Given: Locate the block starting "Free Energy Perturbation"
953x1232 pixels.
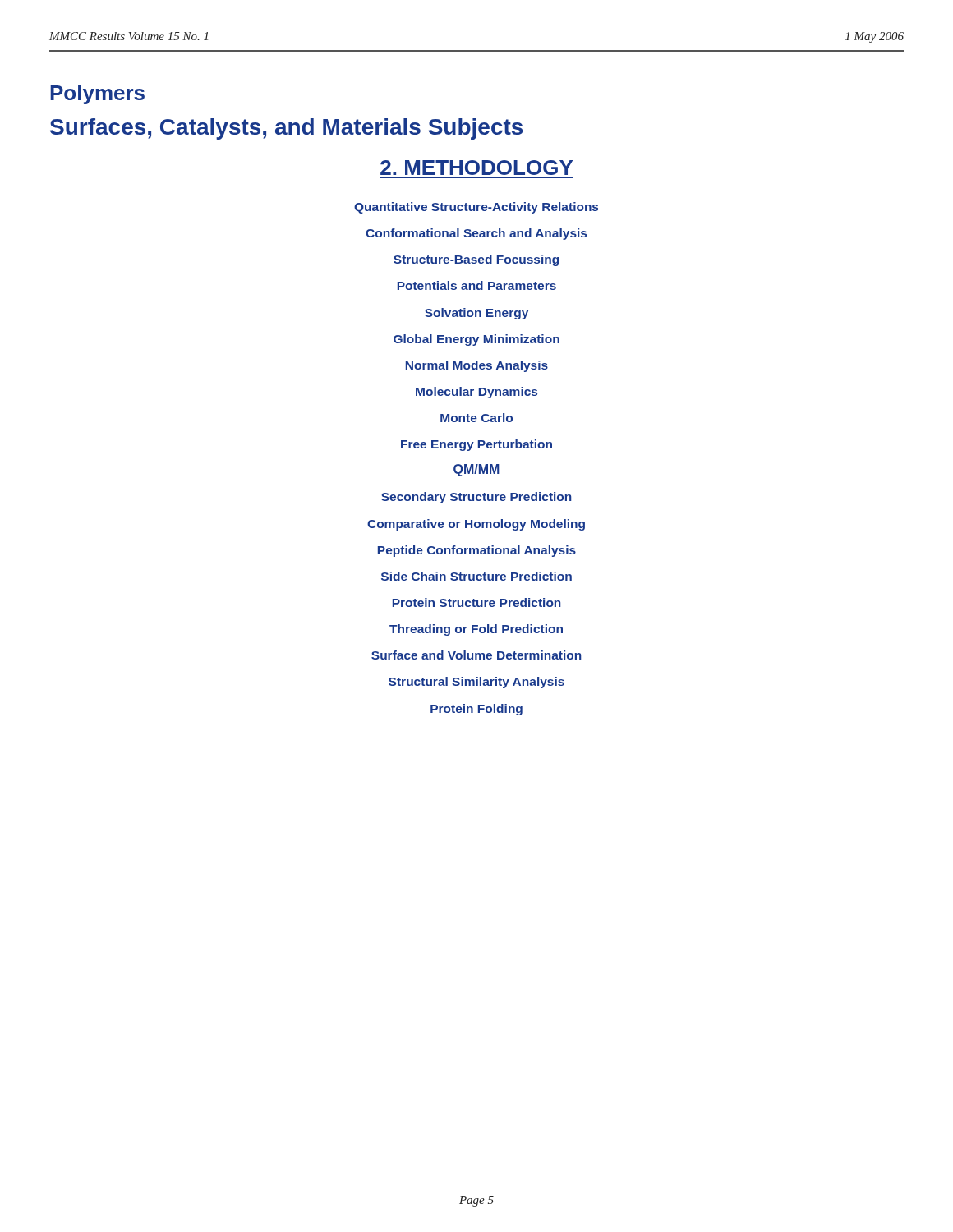Looking at the screenshot, I should point(476,444).
